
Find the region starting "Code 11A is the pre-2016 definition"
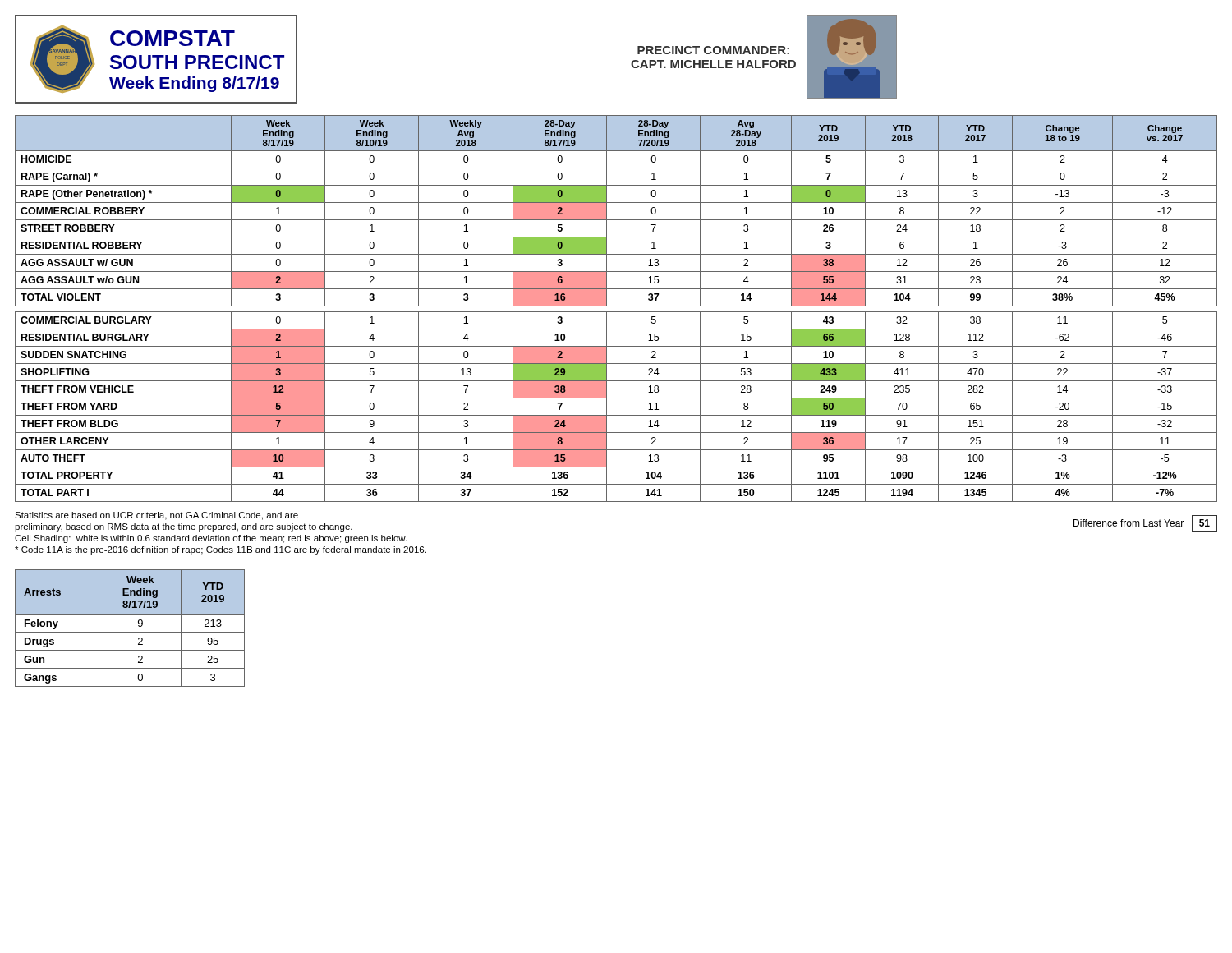tap(221, 550)
